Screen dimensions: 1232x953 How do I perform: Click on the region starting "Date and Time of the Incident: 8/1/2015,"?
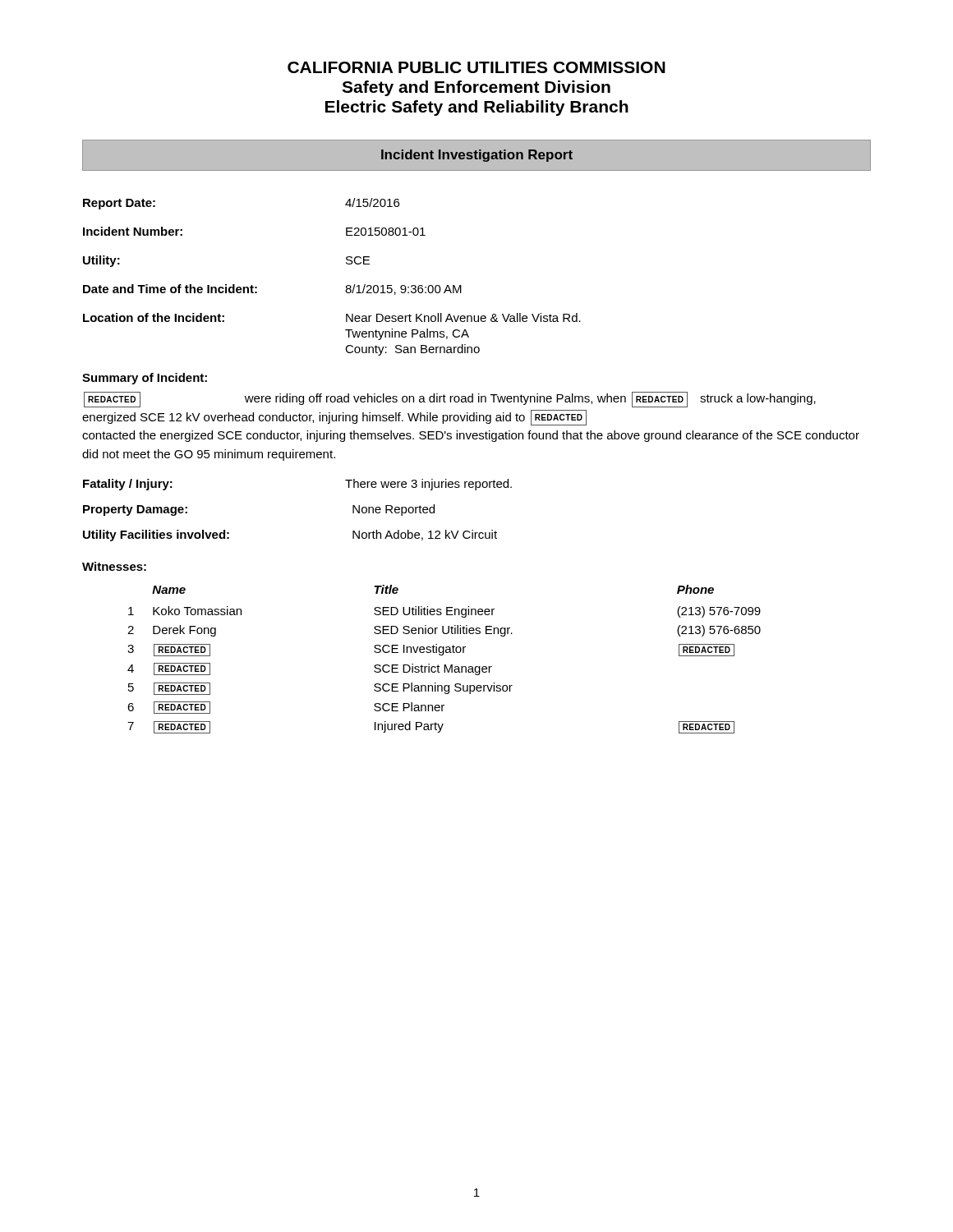tap(175, 290)
